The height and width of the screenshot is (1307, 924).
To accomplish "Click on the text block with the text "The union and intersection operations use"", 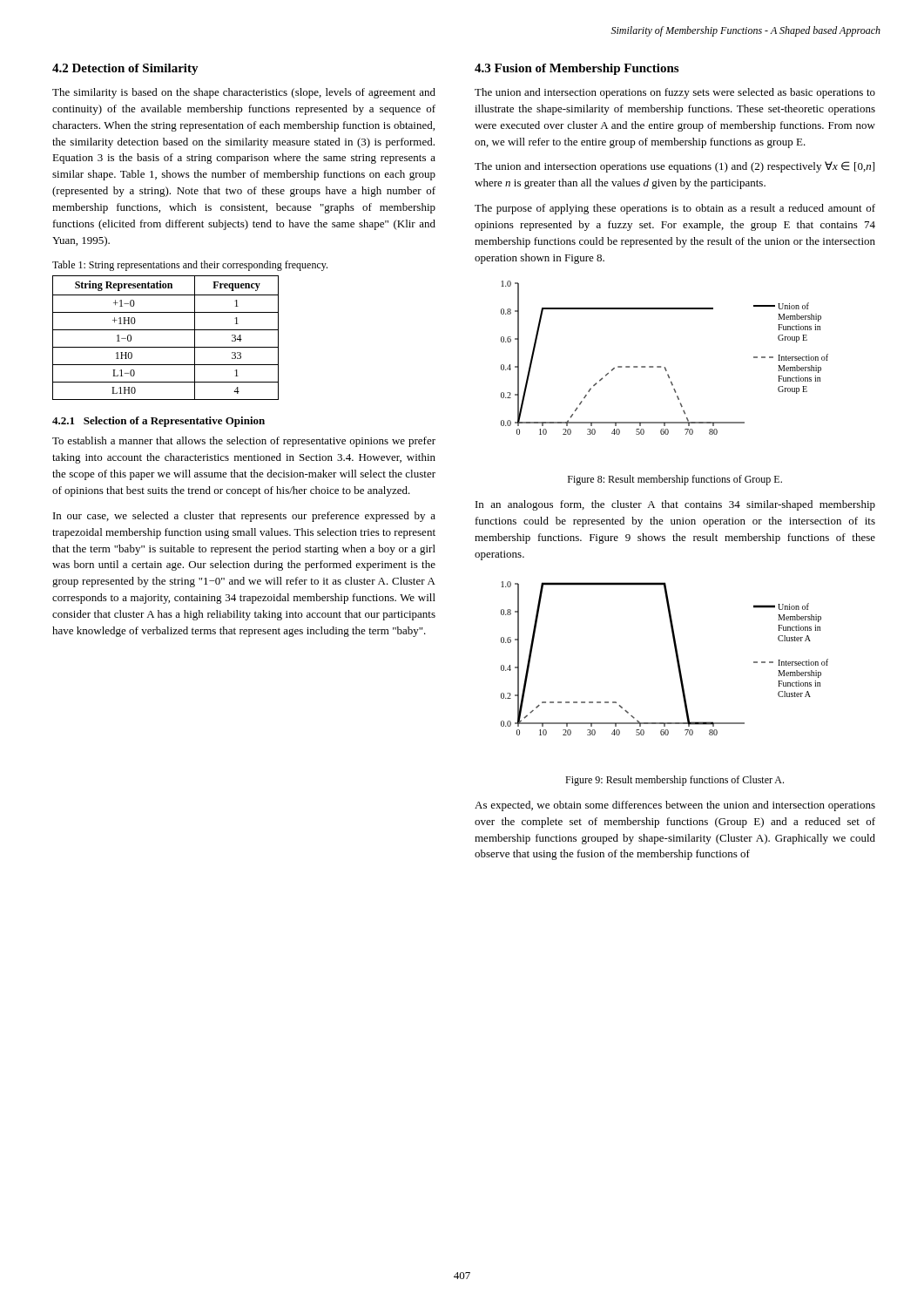I will tap(675, 174).
